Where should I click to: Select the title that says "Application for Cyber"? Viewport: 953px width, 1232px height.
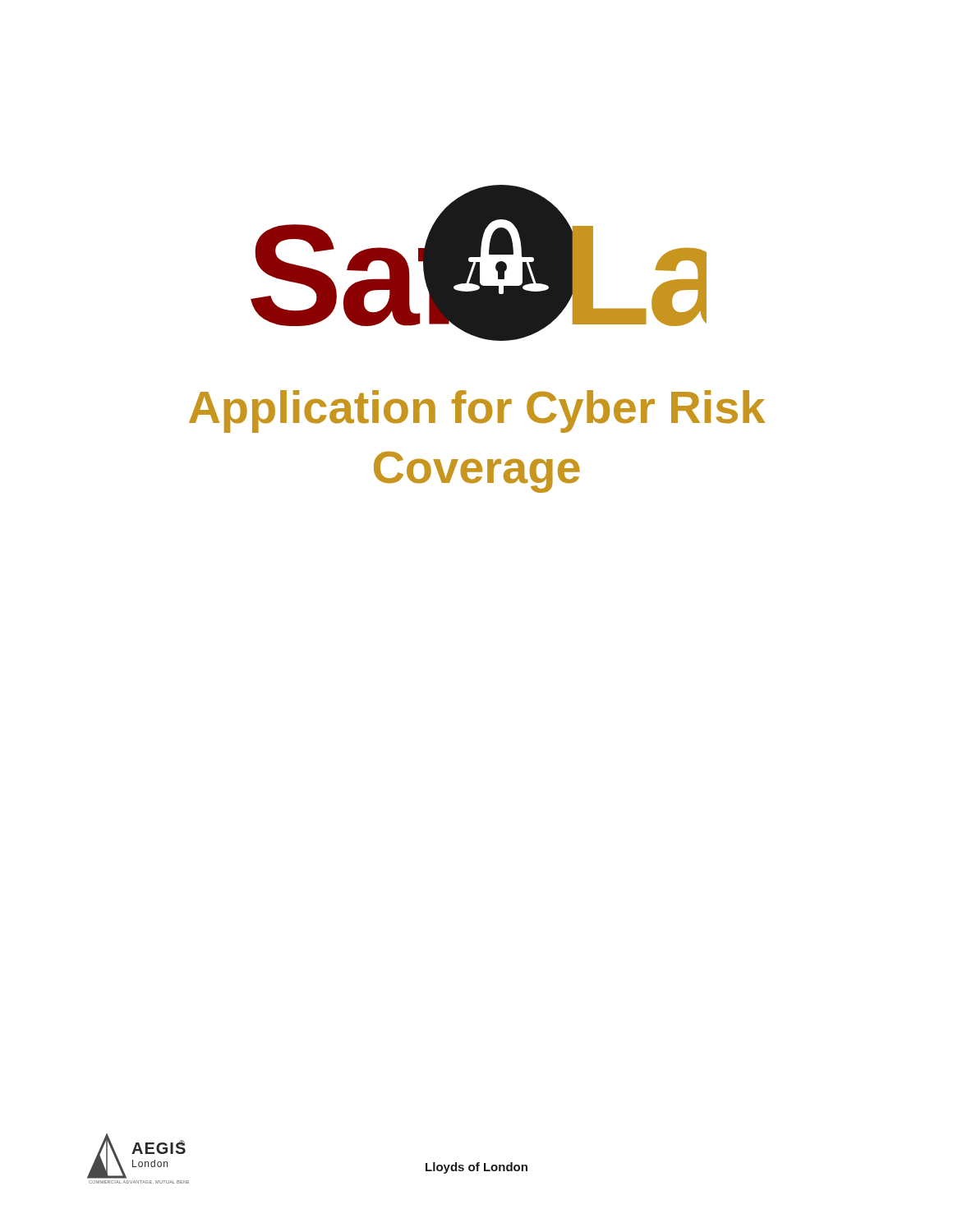[x=476, y=437]
